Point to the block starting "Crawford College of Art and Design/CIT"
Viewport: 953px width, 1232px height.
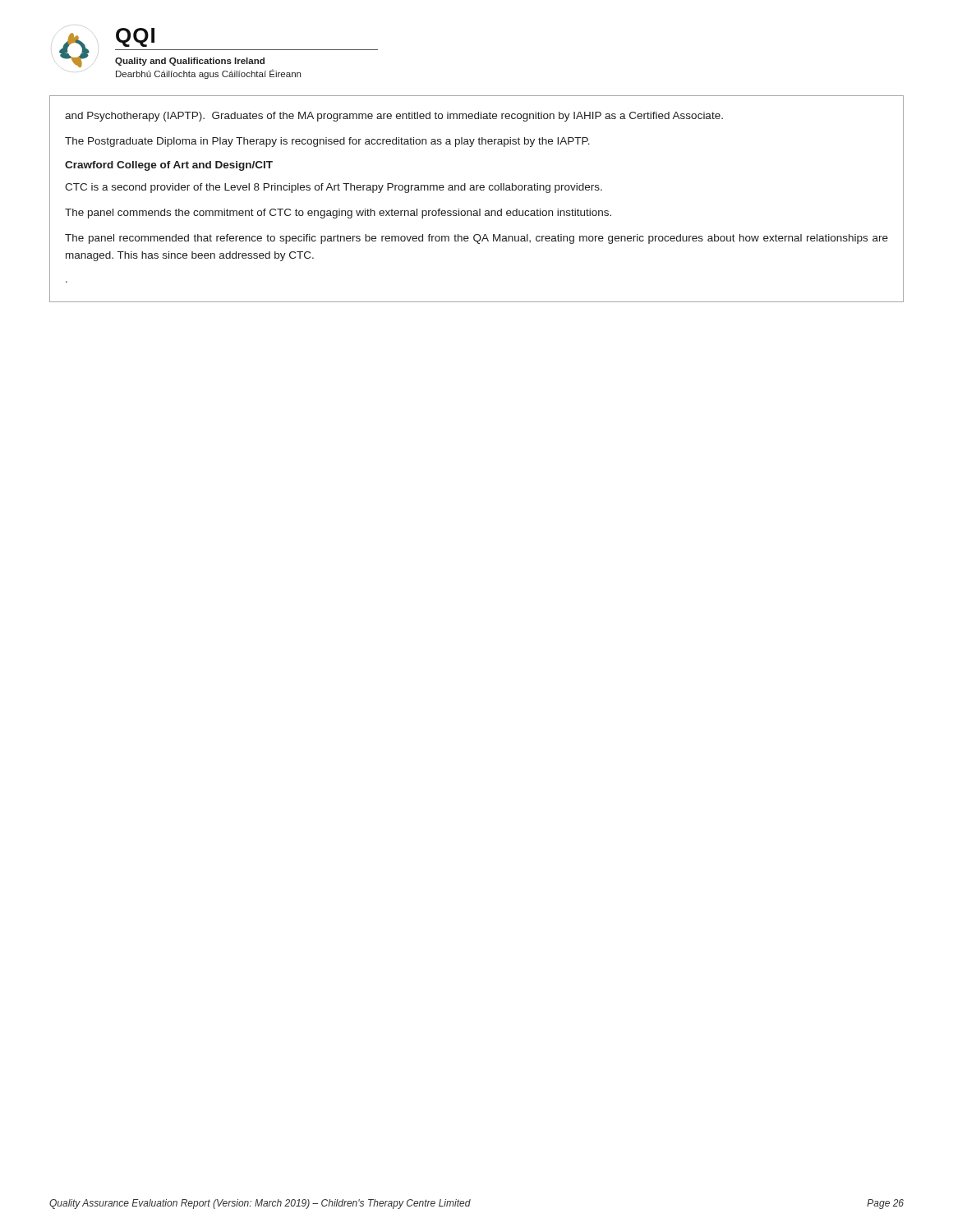coord(169,165)
